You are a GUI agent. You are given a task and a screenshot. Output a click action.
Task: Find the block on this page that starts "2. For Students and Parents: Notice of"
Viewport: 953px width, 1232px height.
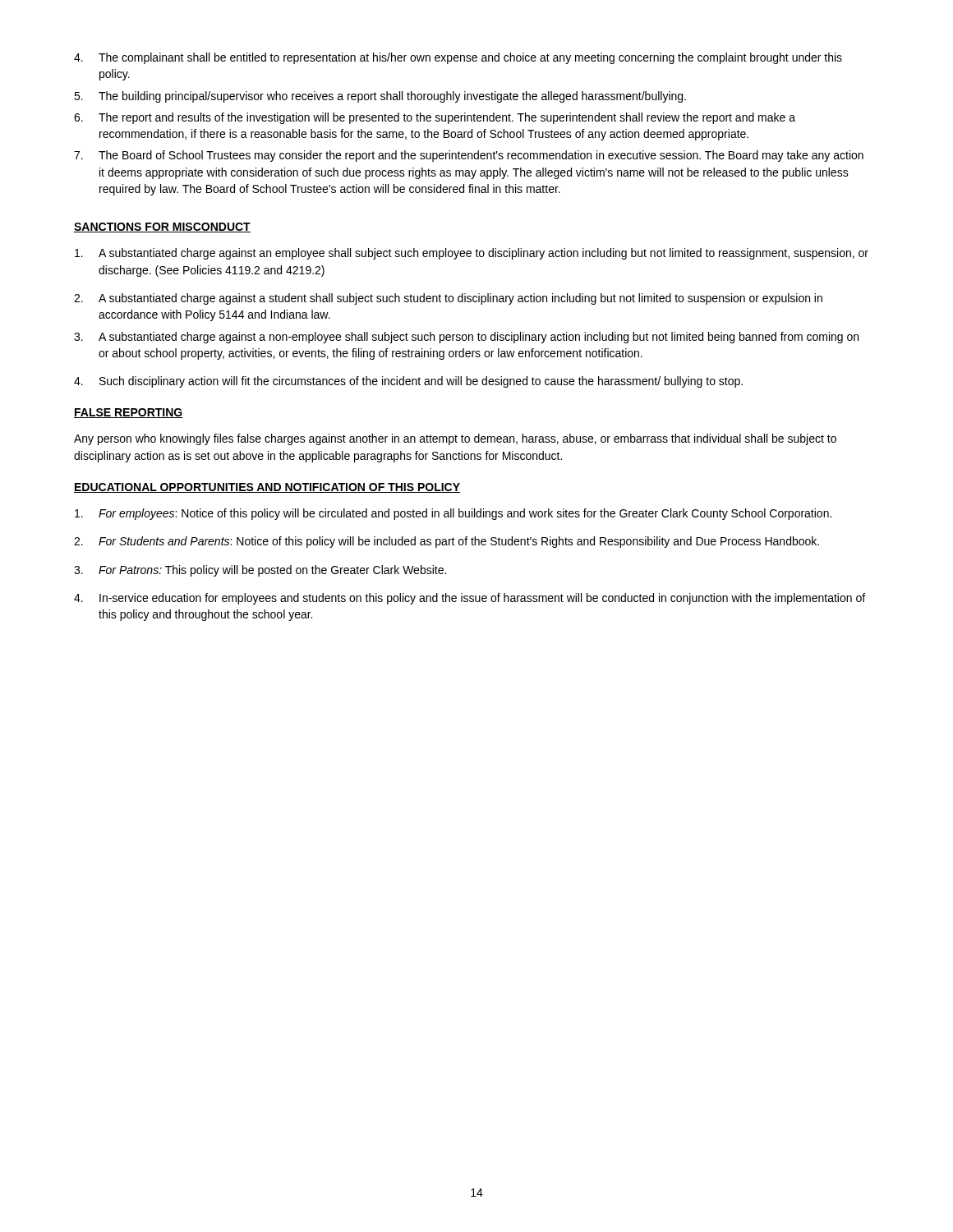click(x=472, y=542)
